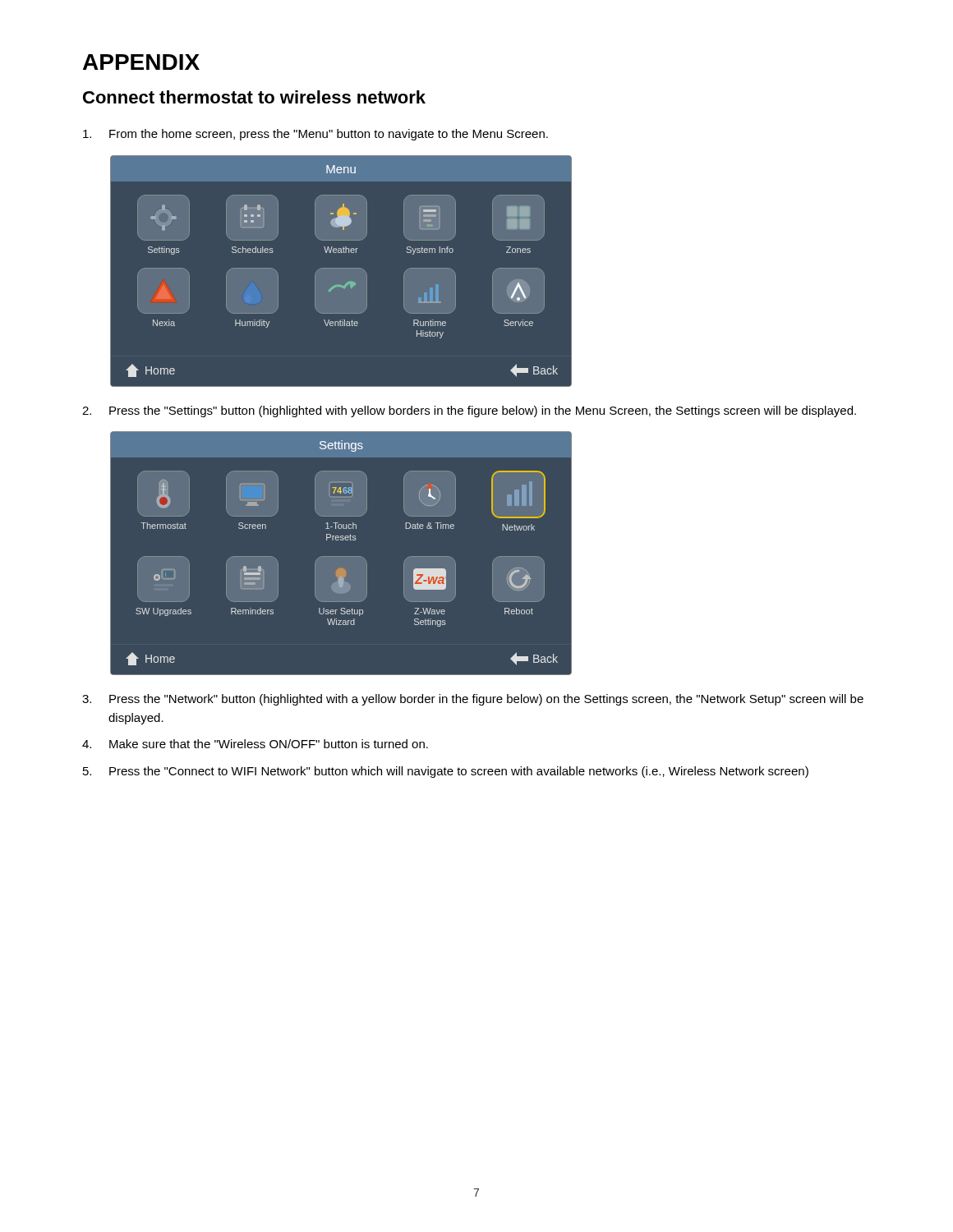The height and width of the screenshot is (1232, 953).
Task: Click on the list item containing "2. Press the "Settings" button (highlighted with"
Action: (x=470, y=411)
